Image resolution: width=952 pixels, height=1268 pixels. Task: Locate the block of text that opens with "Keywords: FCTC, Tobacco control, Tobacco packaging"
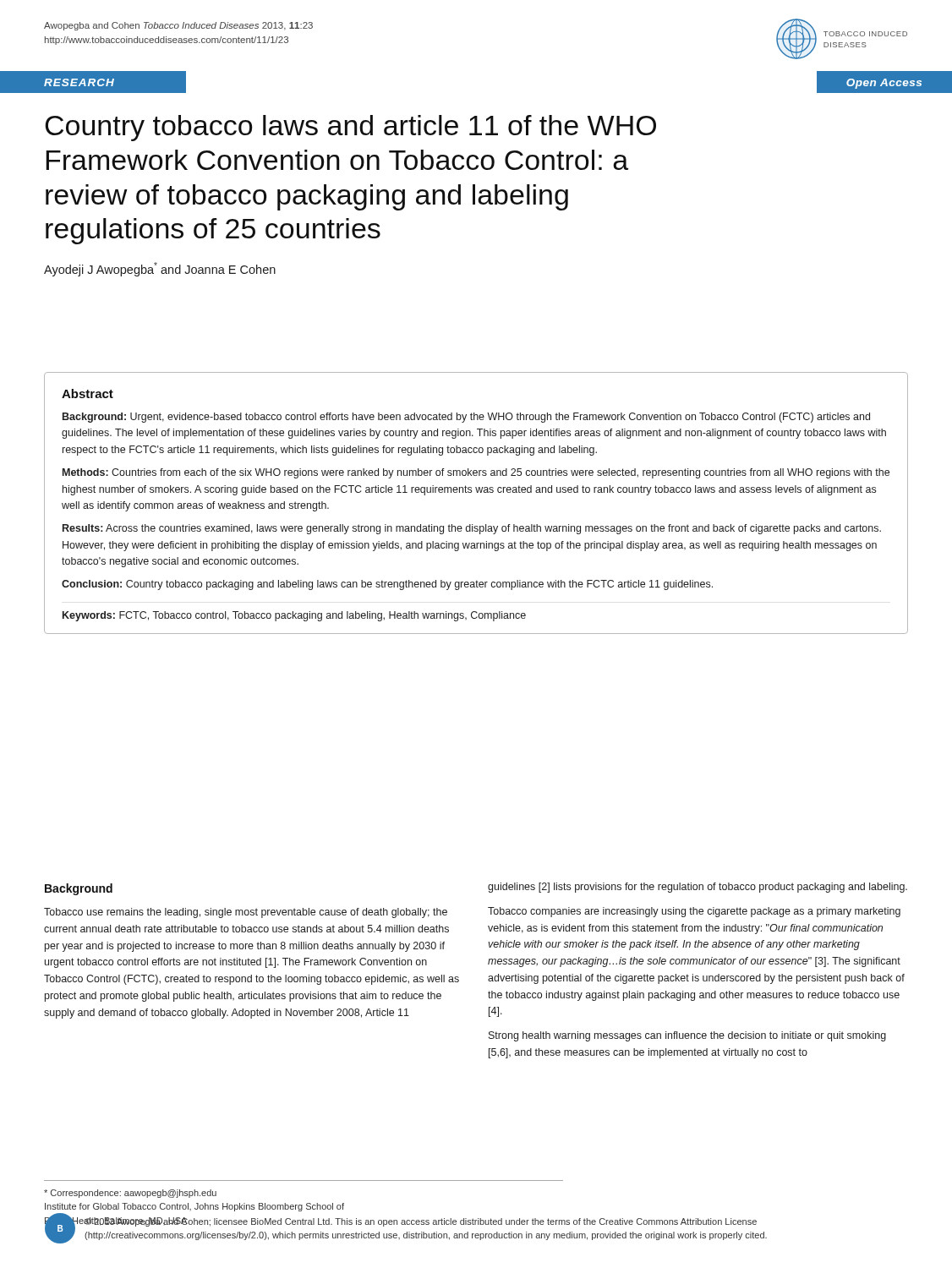click(x=294, y=615)
